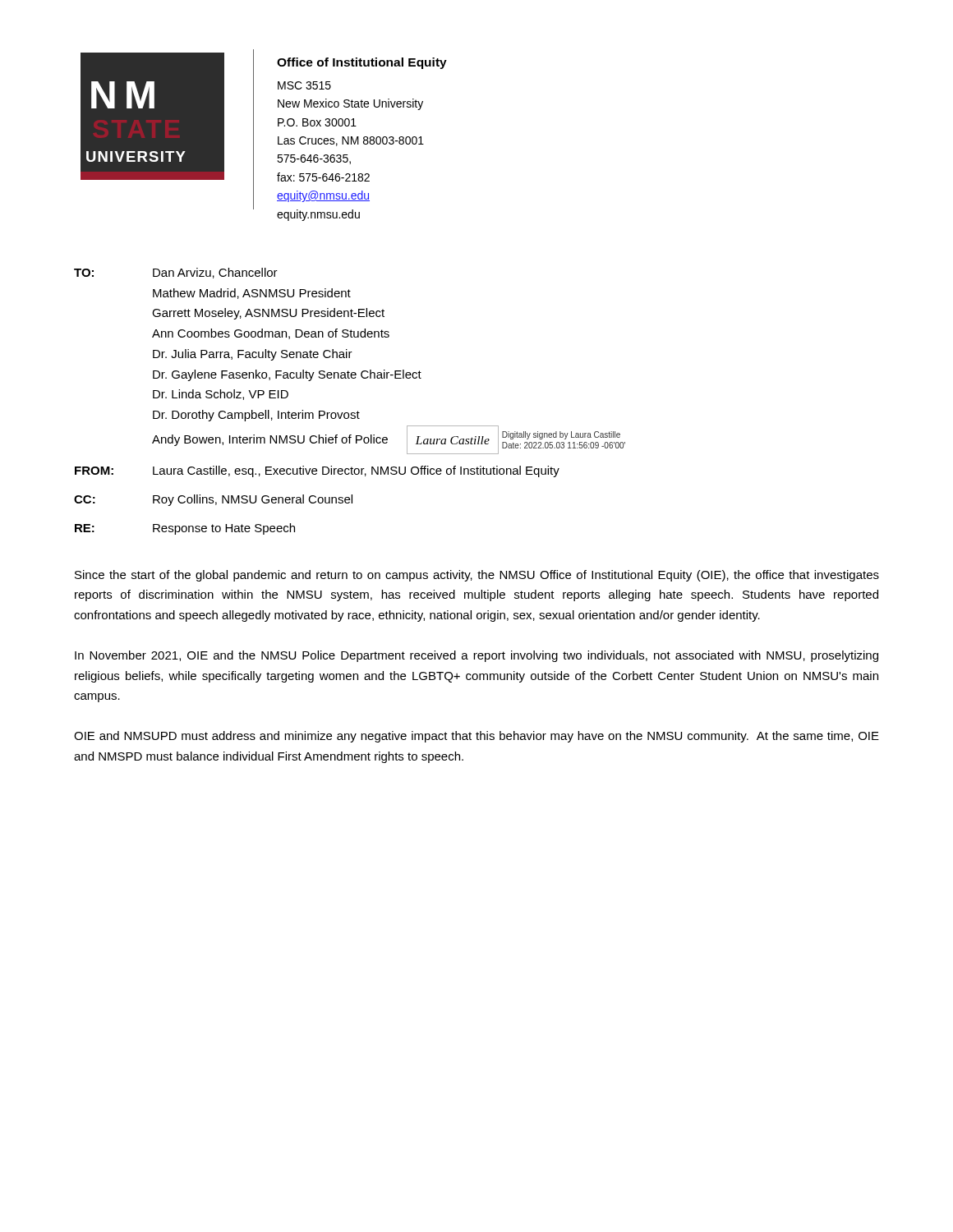Find the text block with the text "CC: Roy Collins, NMSU"
953x1232 pixels.
pos(213,500)
